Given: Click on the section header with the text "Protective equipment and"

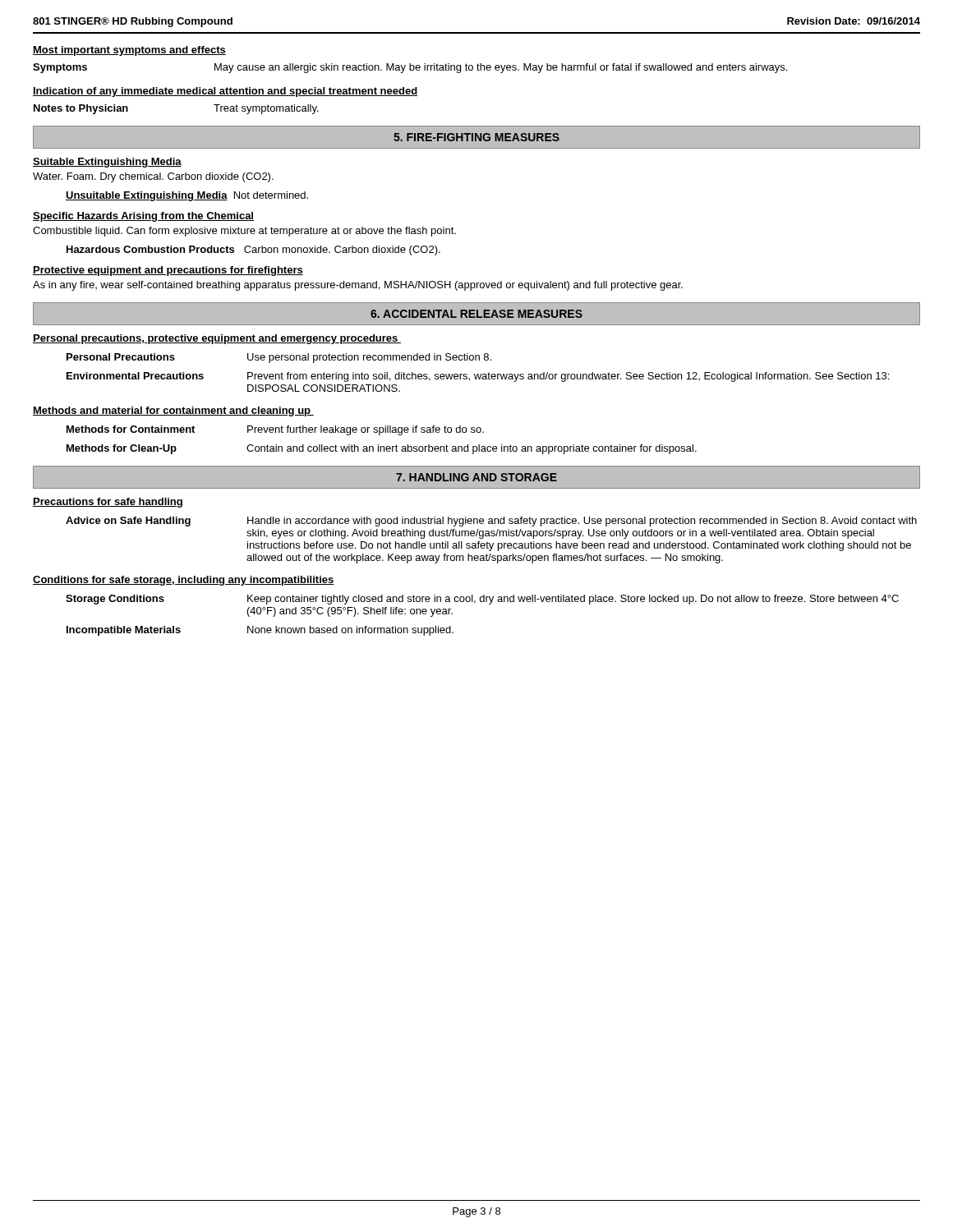Looking at the screenshot, I should tap(168, 270).
